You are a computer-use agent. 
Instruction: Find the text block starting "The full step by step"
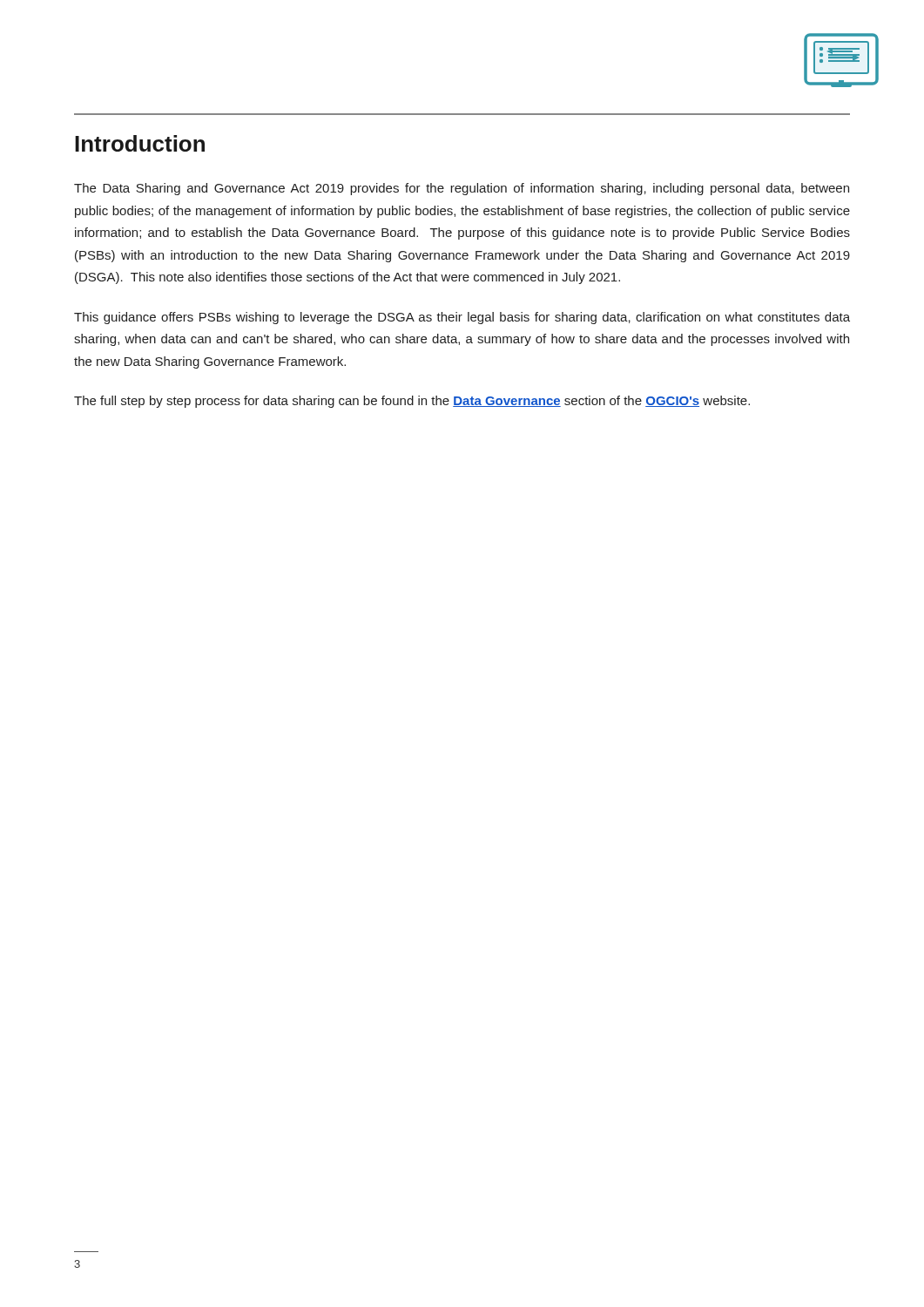[462, 401]
